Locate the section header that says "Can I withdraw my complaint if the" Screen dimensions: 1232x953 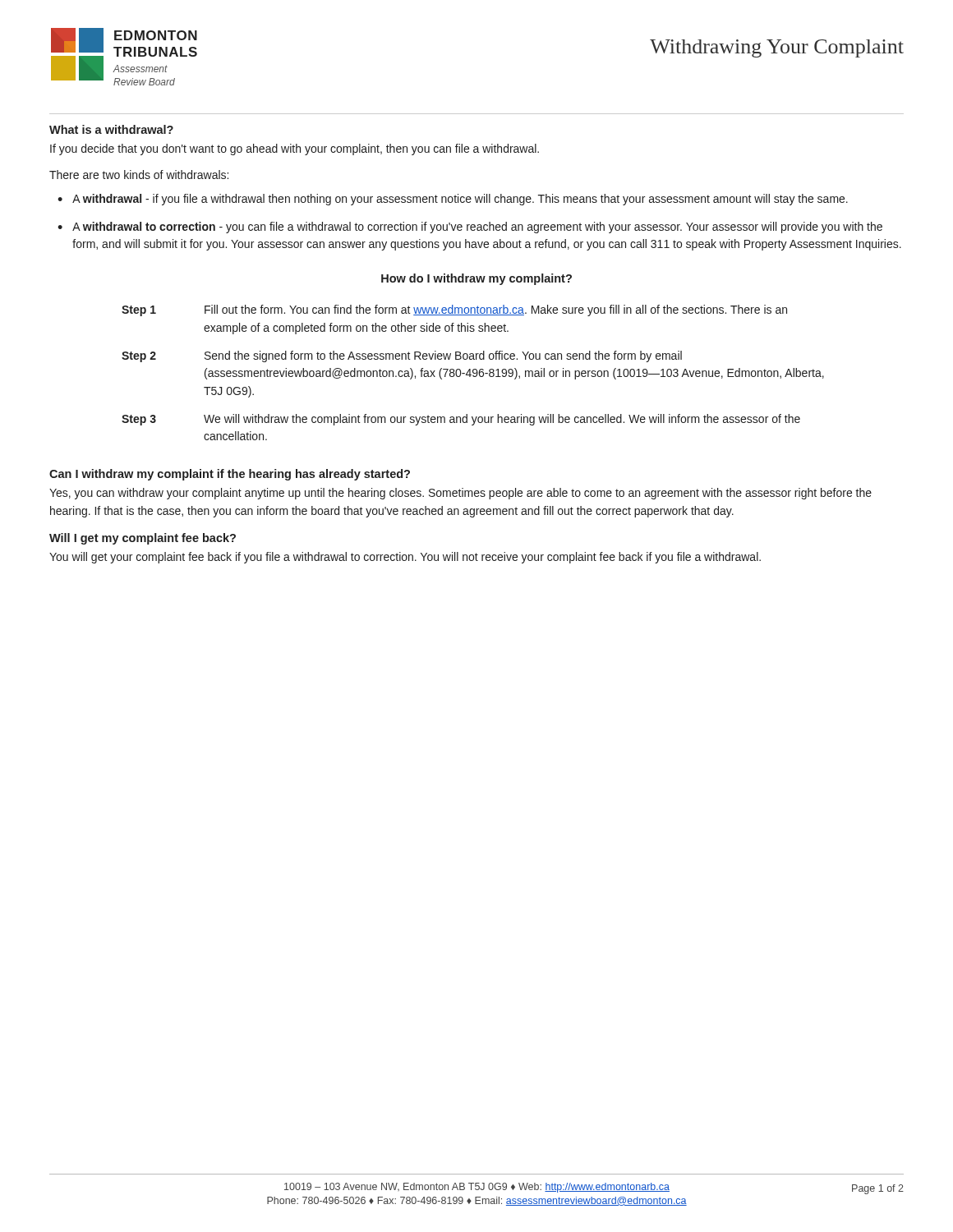tap(230, 474)
